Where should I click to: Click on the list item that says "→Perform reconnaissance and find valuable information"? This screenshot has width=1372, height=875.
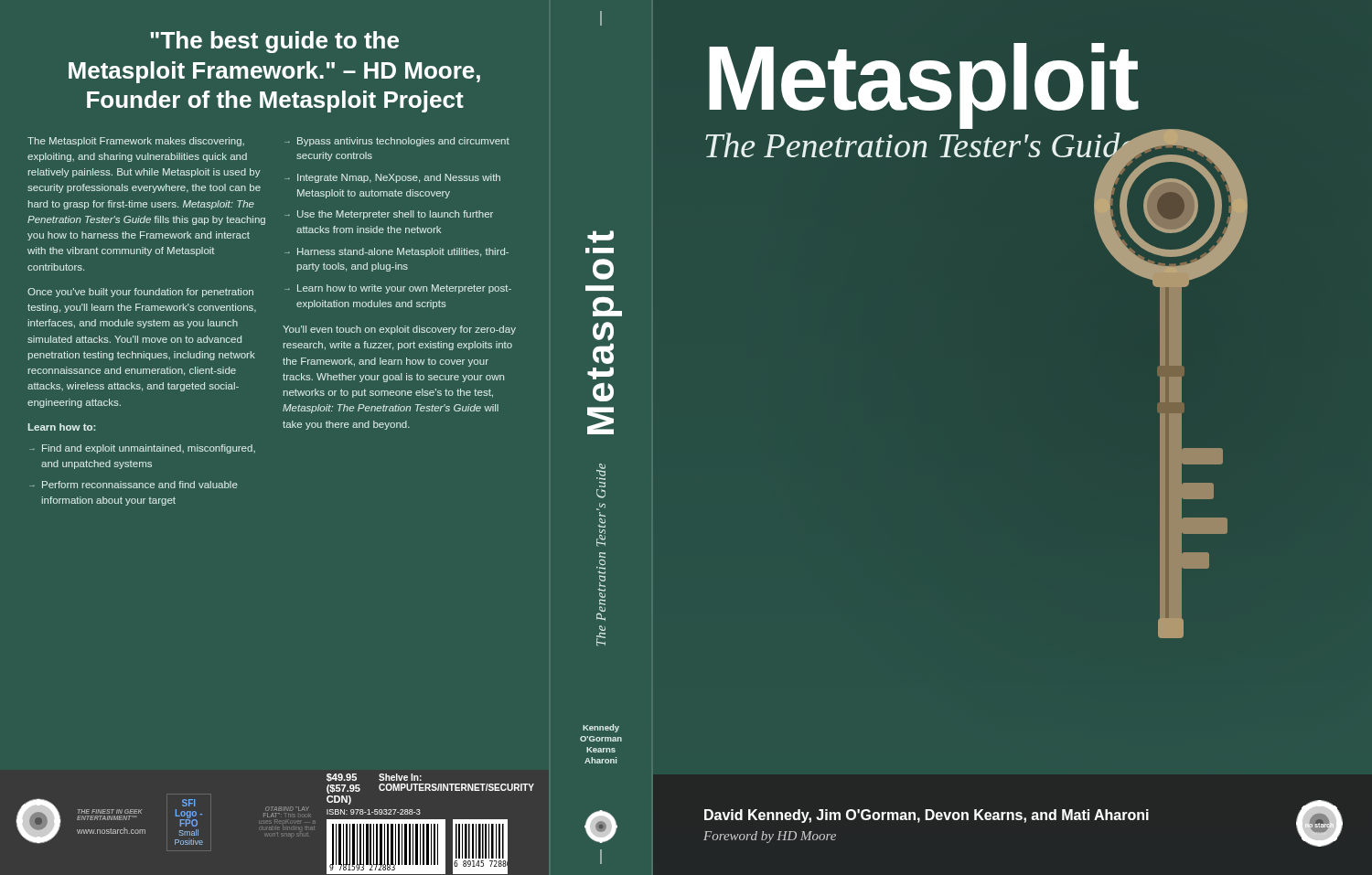pyautogui.click(x=147, y=493)
